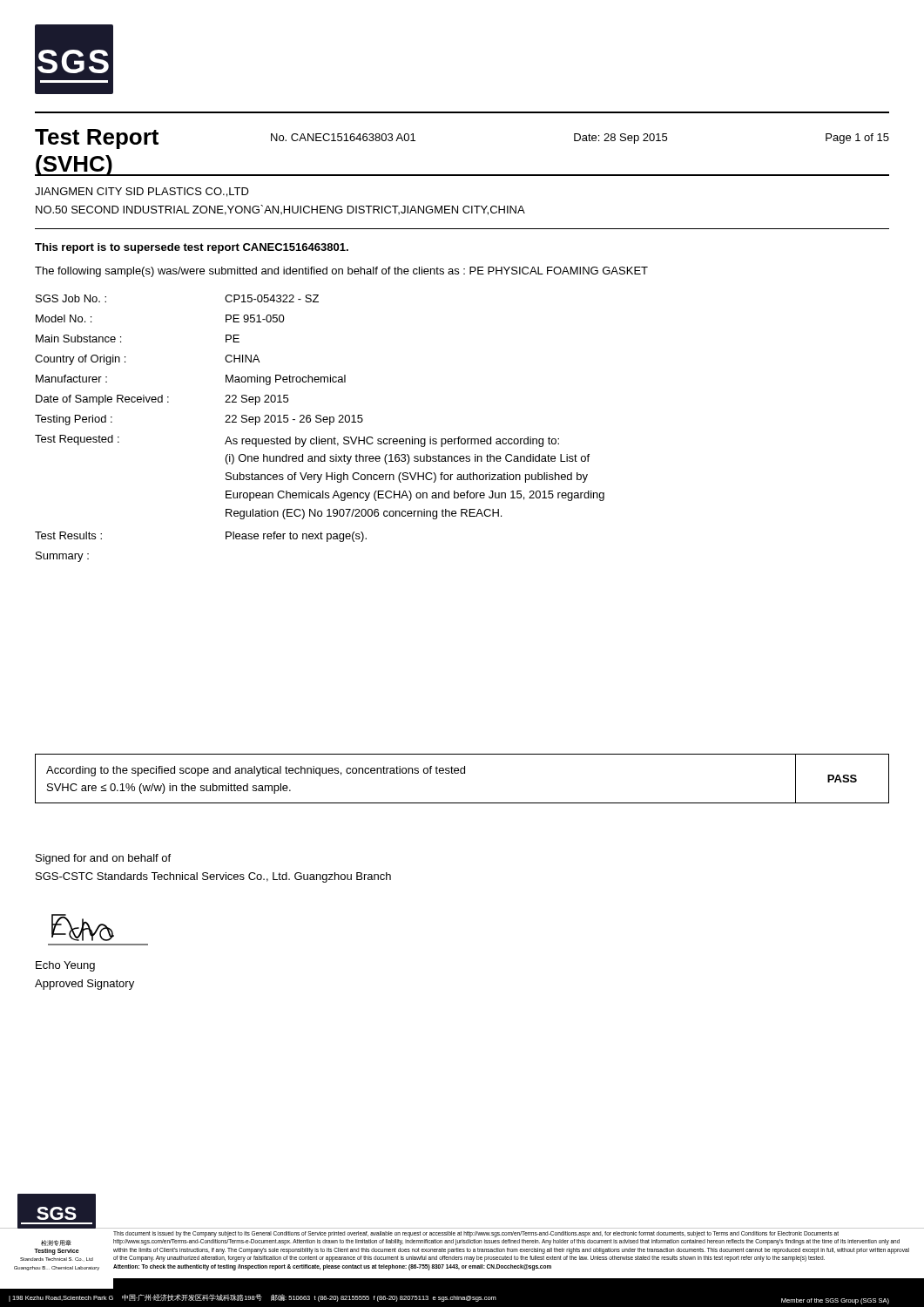
Task: Click on the table containing "According to the specified scope"
Action: click(462, 779)
